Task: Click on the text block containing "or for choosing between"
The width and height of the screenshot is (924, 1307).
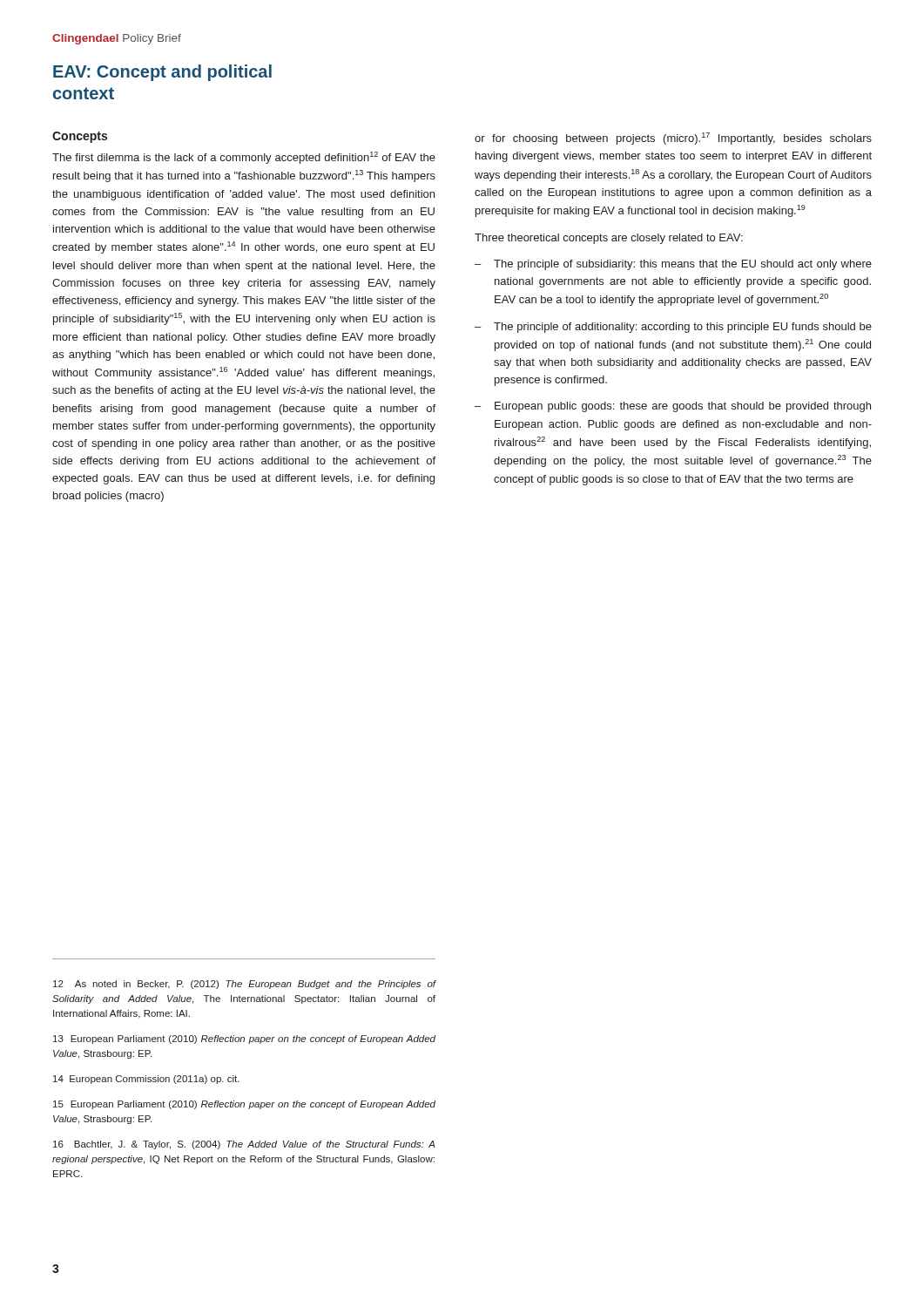Action: (x=673, y=175)
